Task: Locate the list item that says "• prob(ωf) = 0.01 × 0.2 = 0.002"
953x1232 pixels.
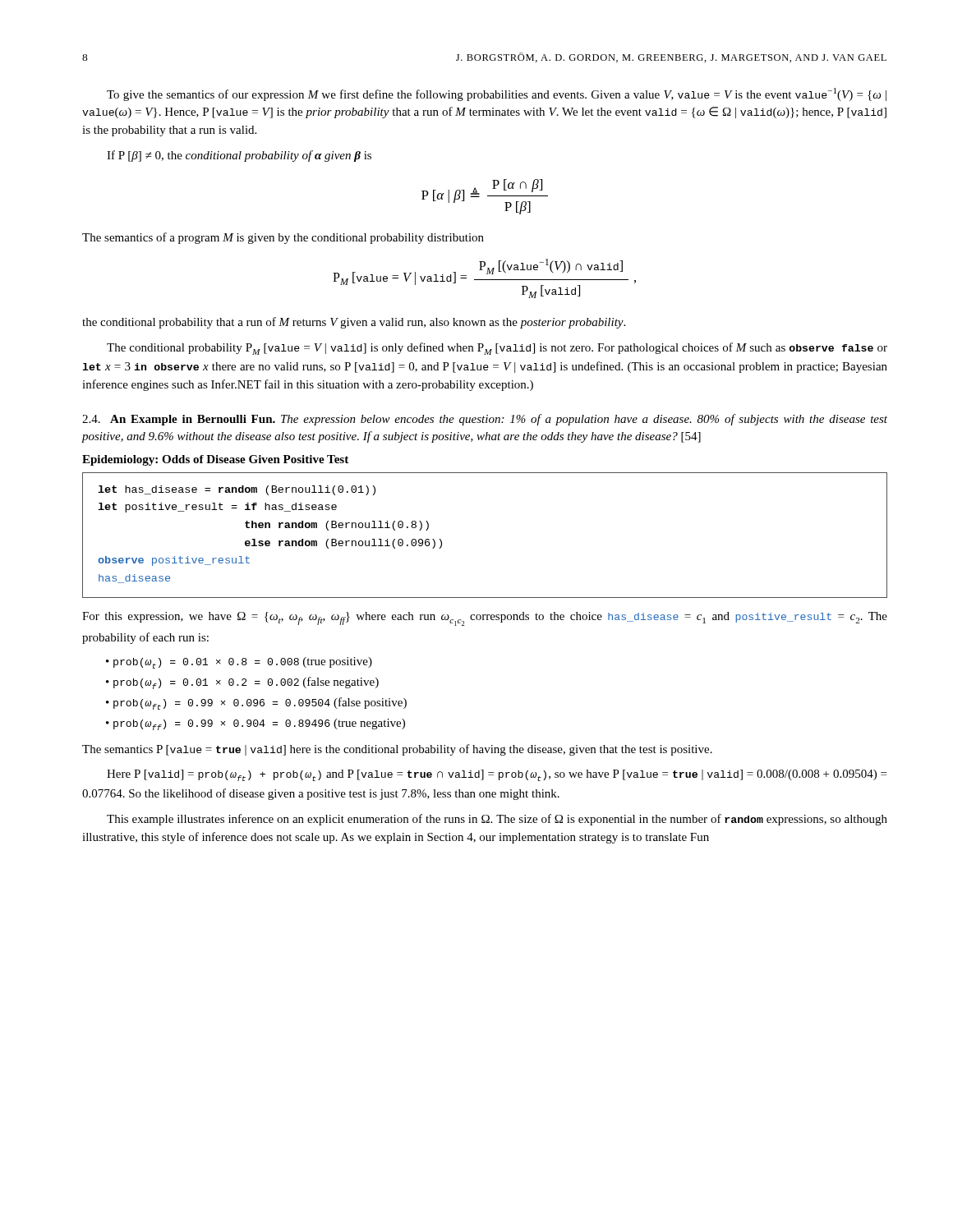Action: point(242,683)
